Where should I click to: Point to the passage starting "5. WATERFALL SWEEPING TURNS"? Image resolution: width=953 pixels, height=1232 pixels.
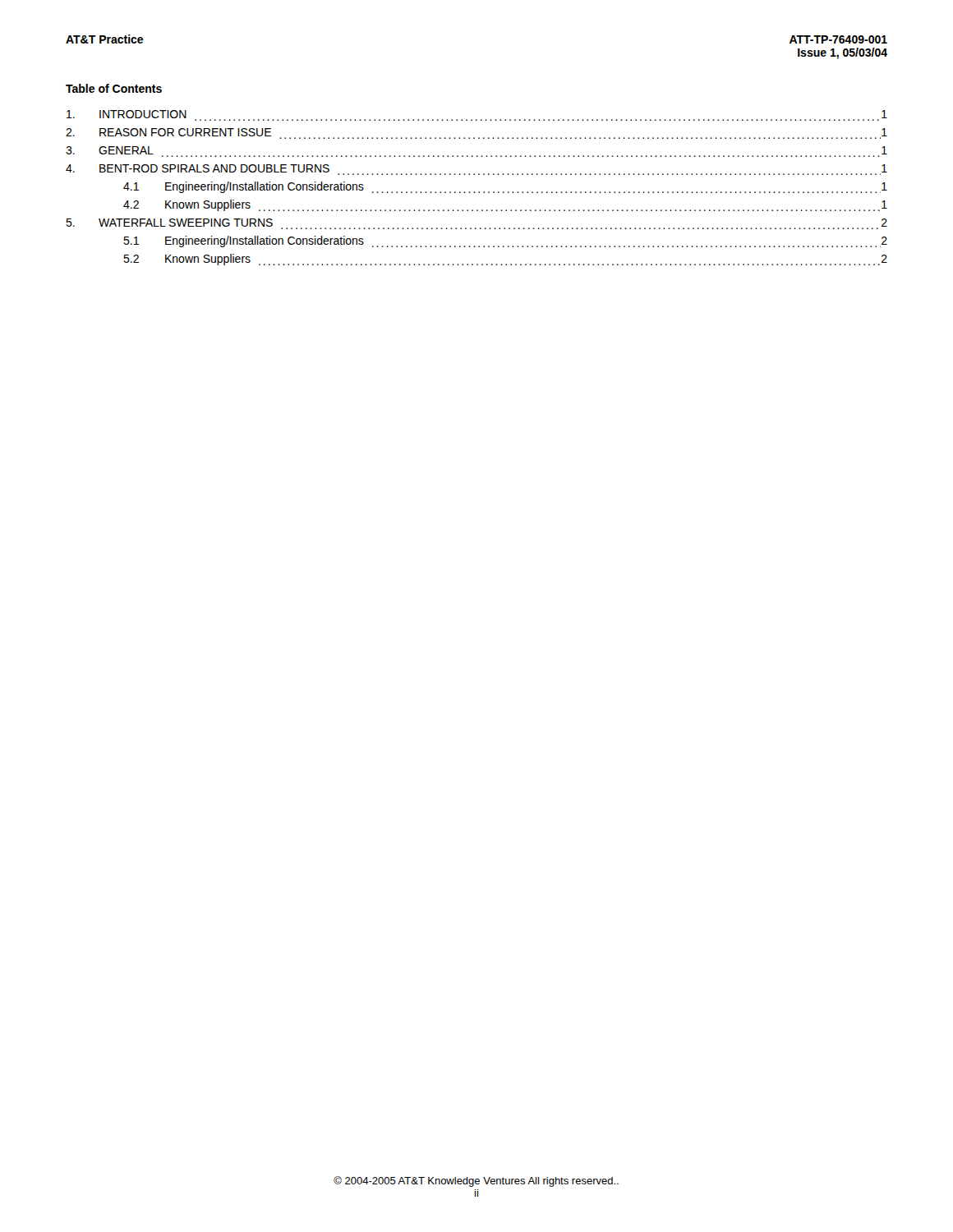[476, 224]
